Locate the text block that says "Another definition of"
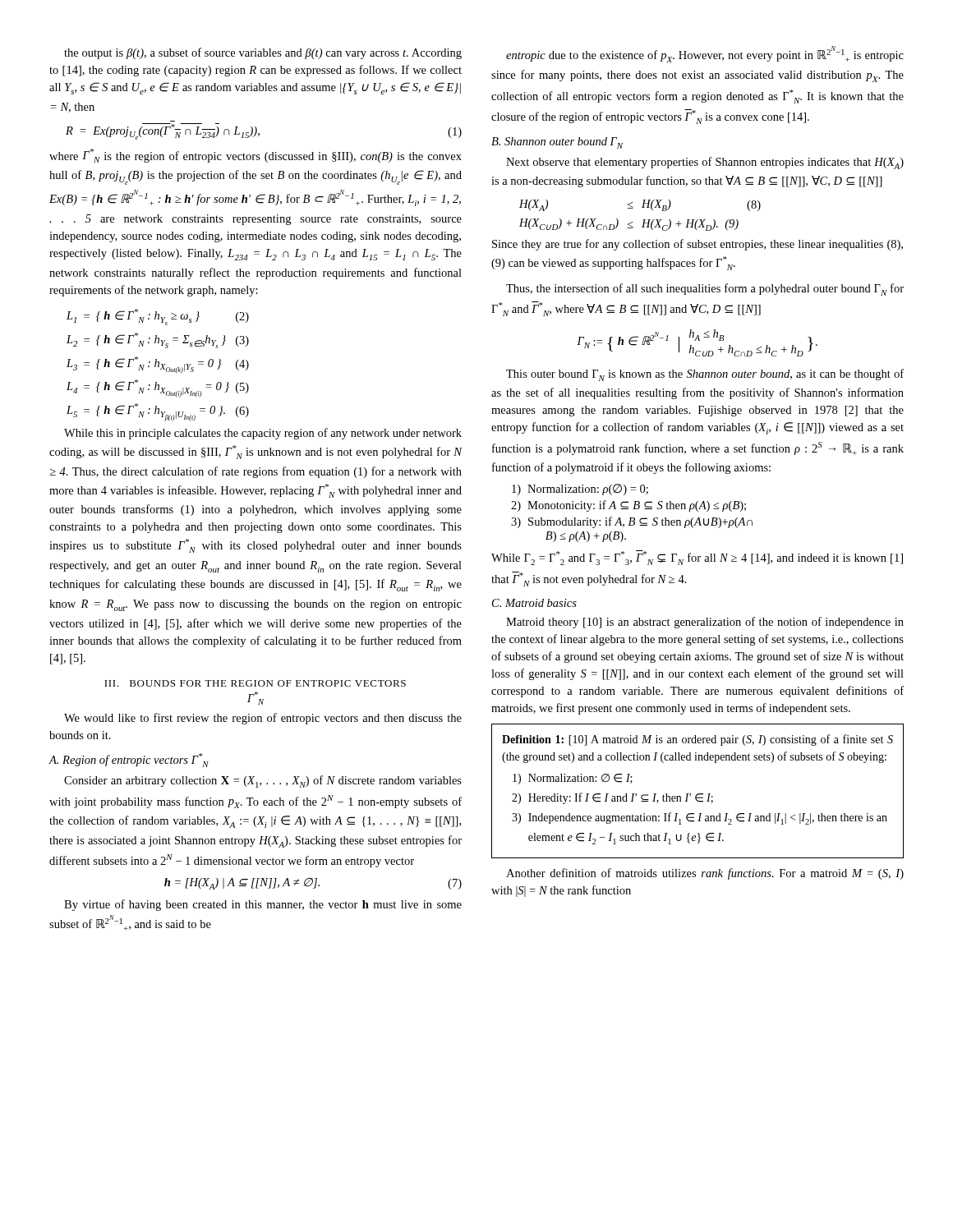The image size is (953, 1232). click(698, 882)
